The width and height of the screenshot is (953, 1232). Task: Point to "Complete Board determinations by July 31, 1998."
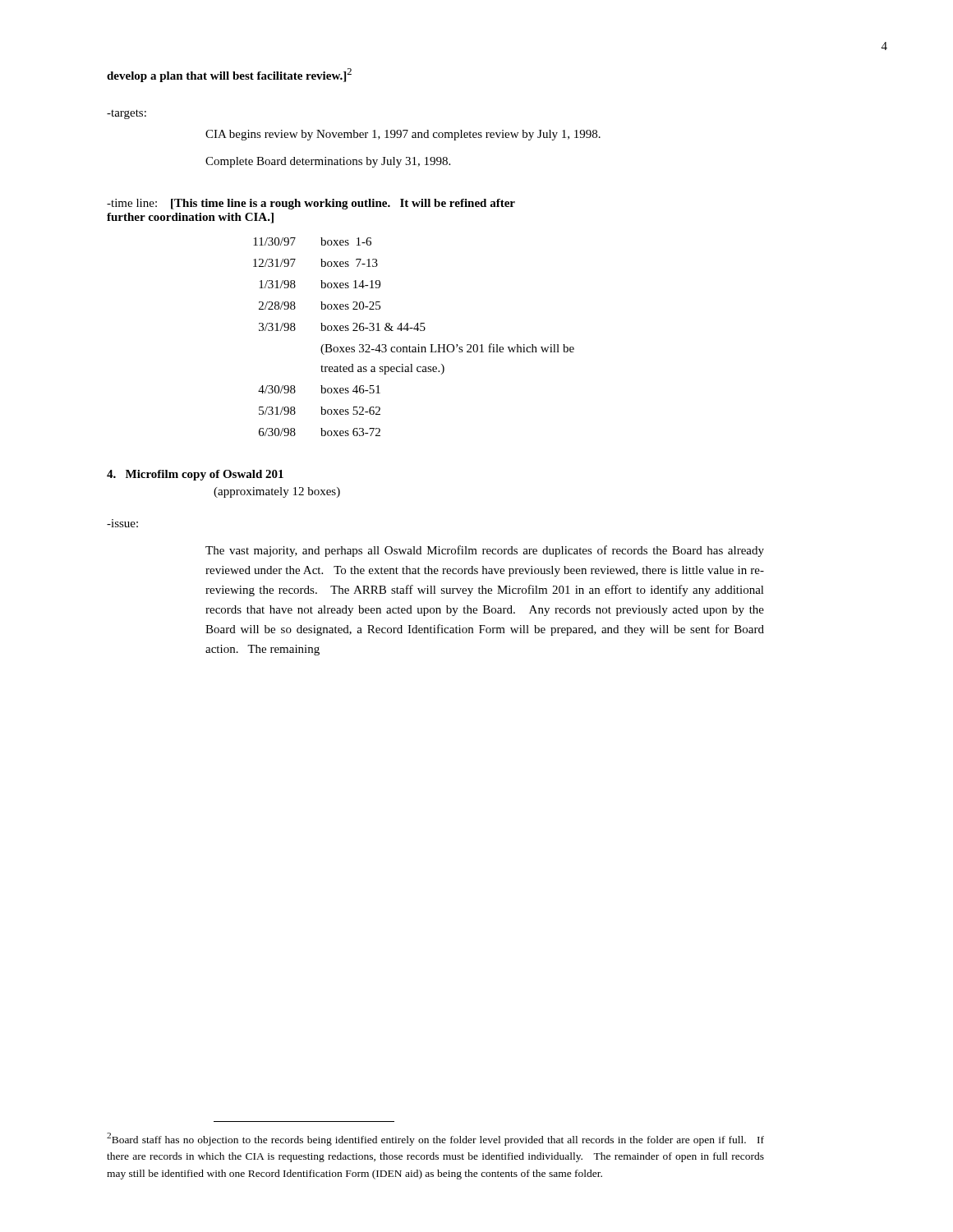(x=328, y=161)
